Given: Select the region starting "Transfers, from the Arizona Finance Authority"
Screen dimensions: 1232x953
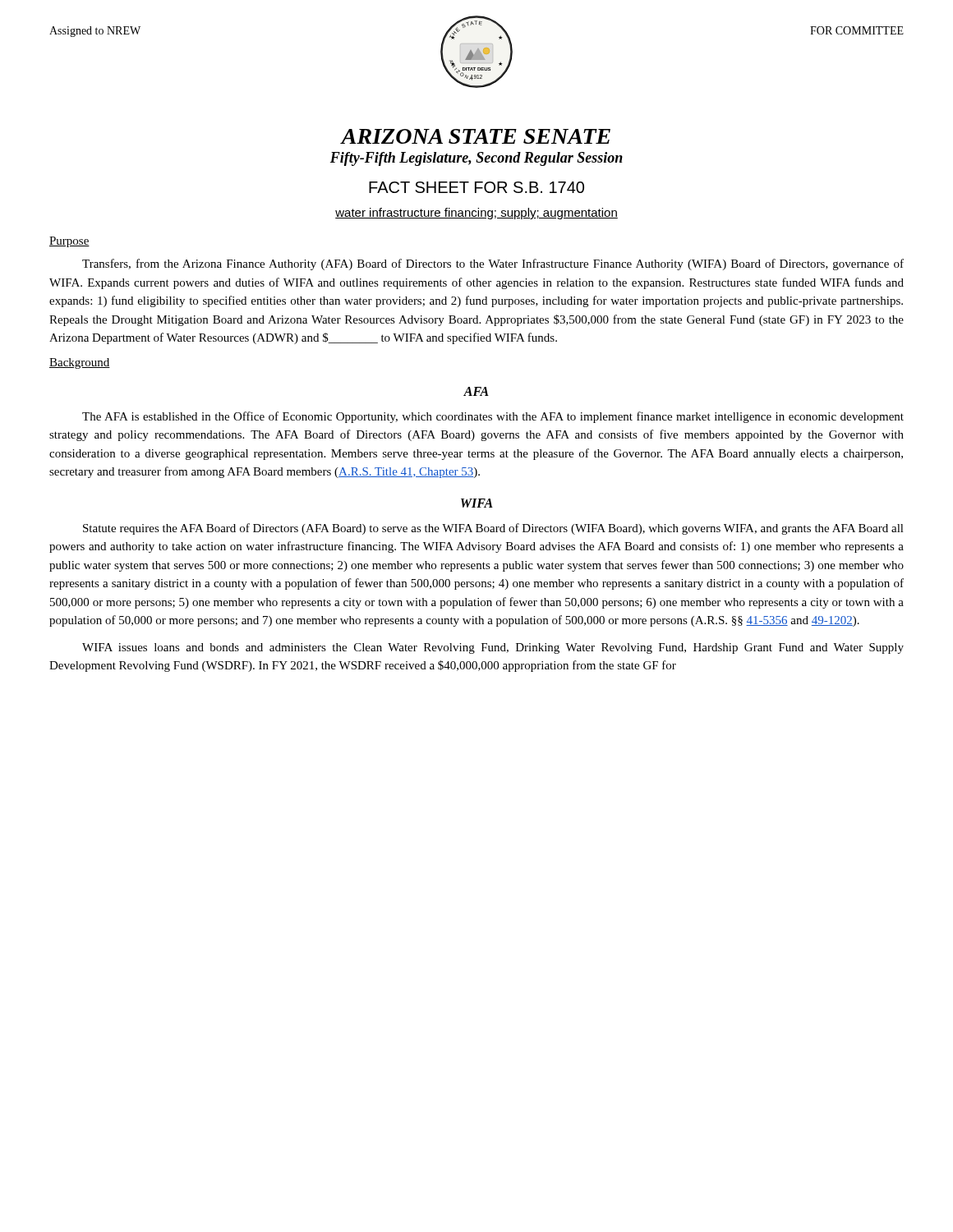Looking at the screenshot, I should 476,301.
